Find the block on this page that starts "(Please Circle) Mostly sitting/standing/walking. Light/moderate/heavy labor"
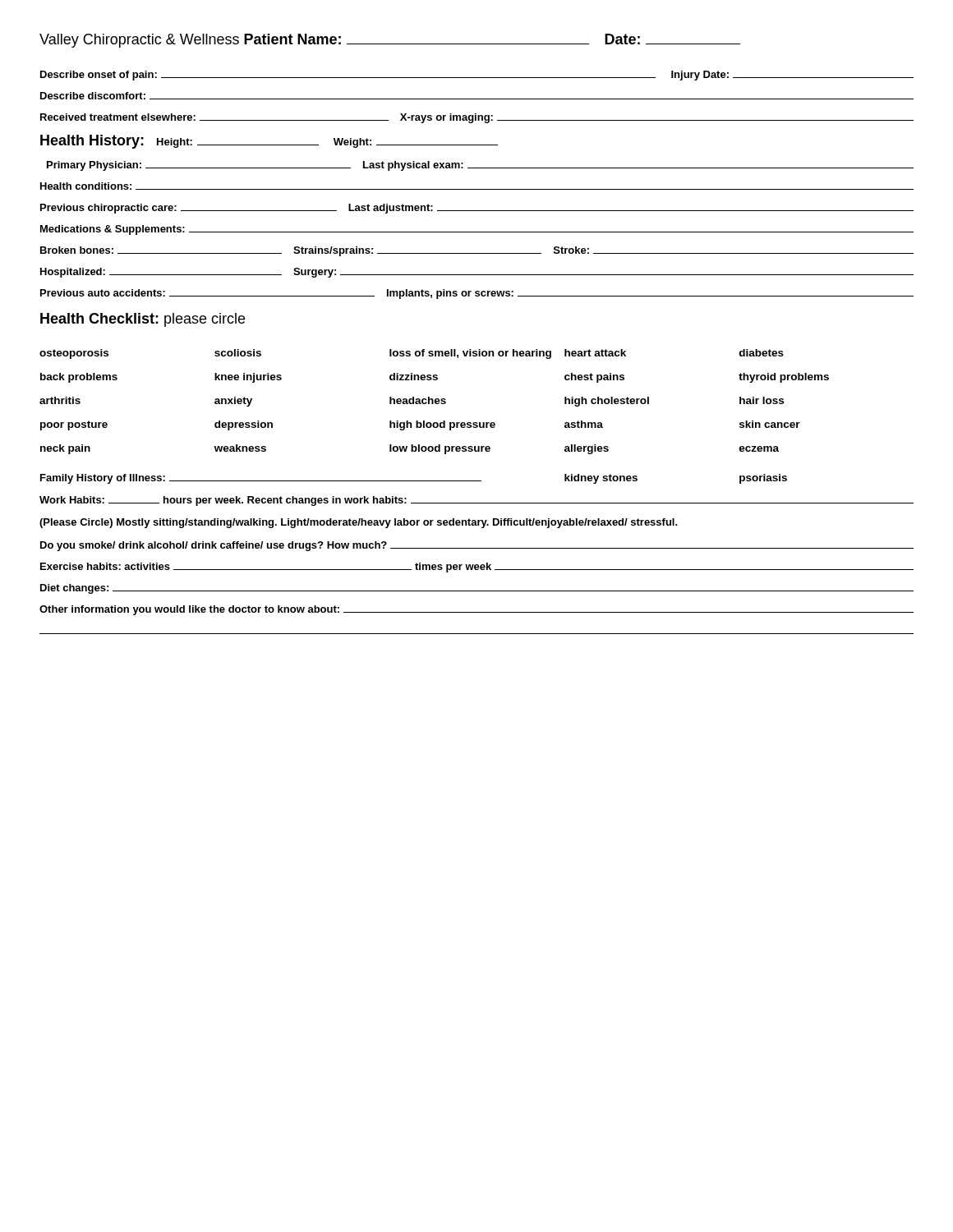 coord(359,522)
